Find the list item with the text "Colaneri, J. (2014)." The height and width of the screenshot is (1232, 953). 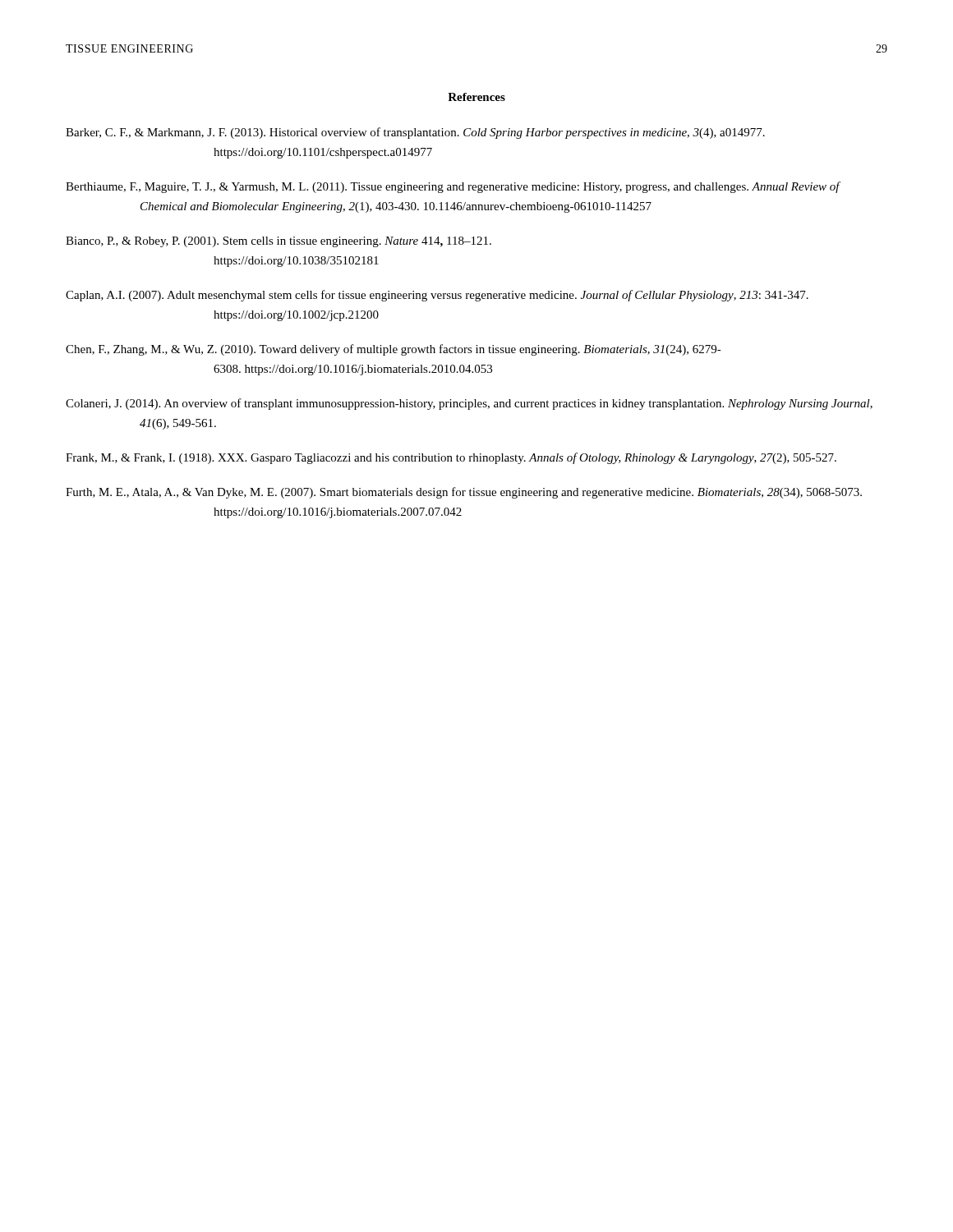click(469, 413)
